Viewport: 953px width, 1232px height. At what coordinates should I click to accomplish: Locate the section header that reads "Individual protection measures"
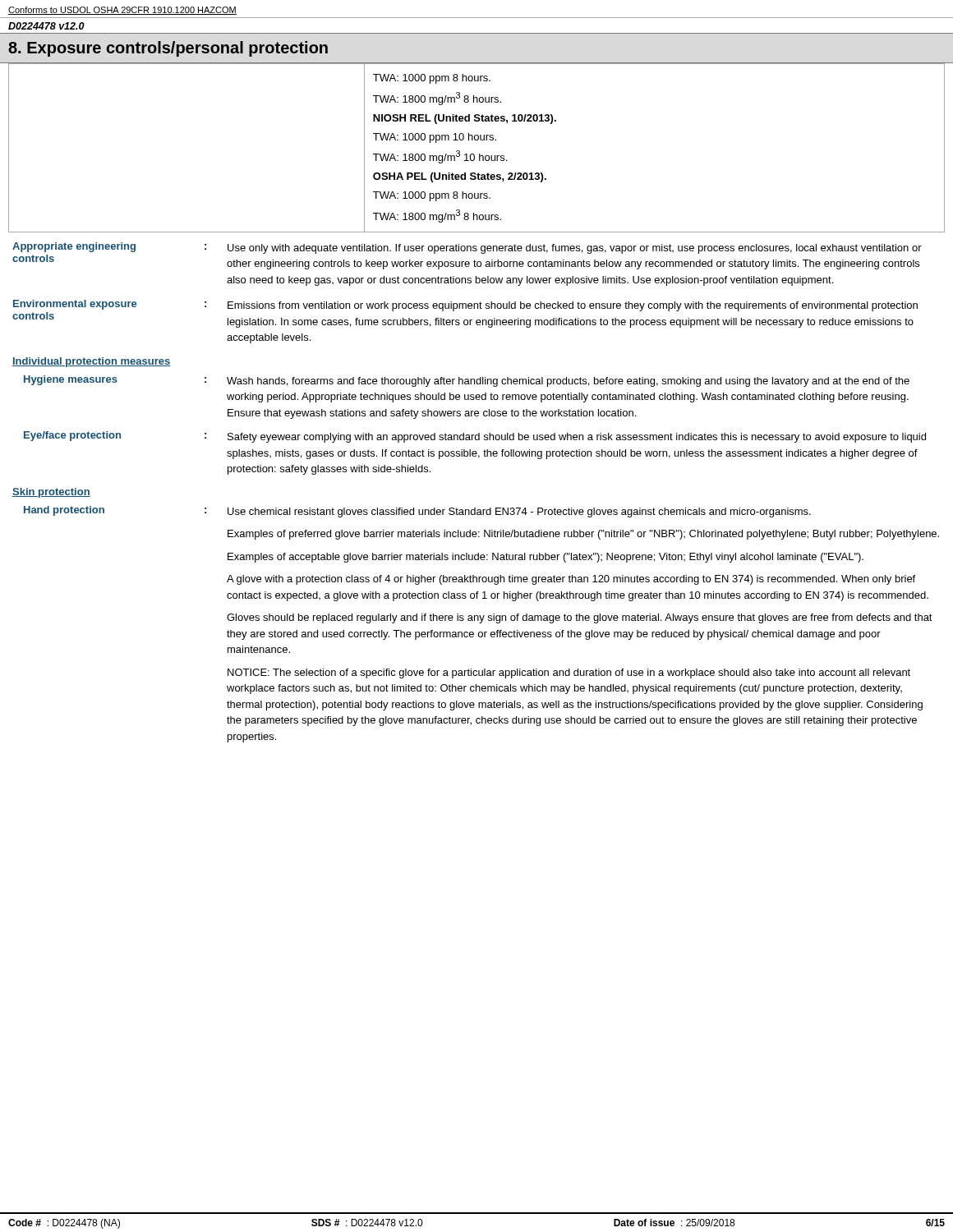(91, 361)
